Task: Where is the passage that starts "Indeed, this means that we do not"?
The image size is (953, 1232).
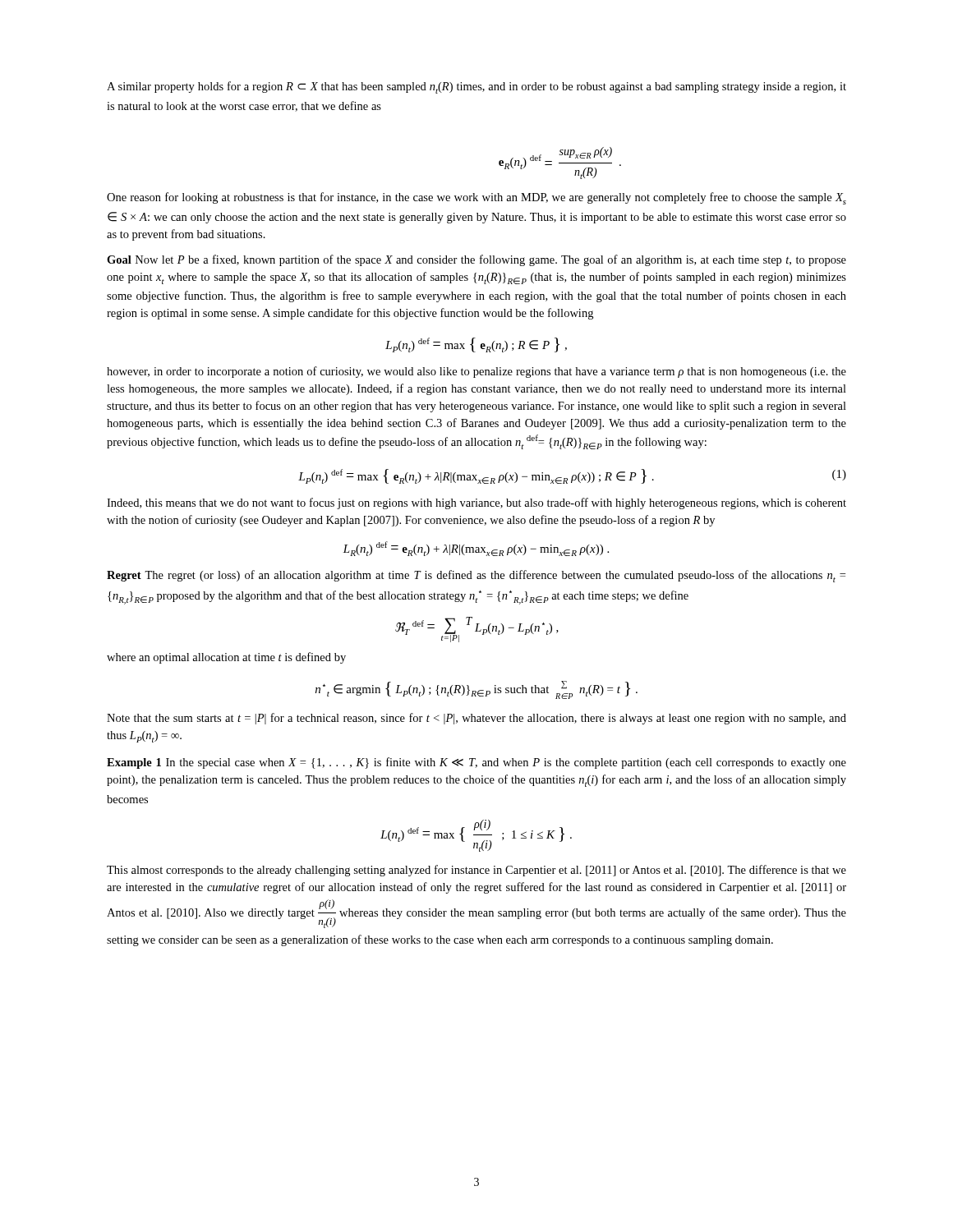Action: point(476,511)
